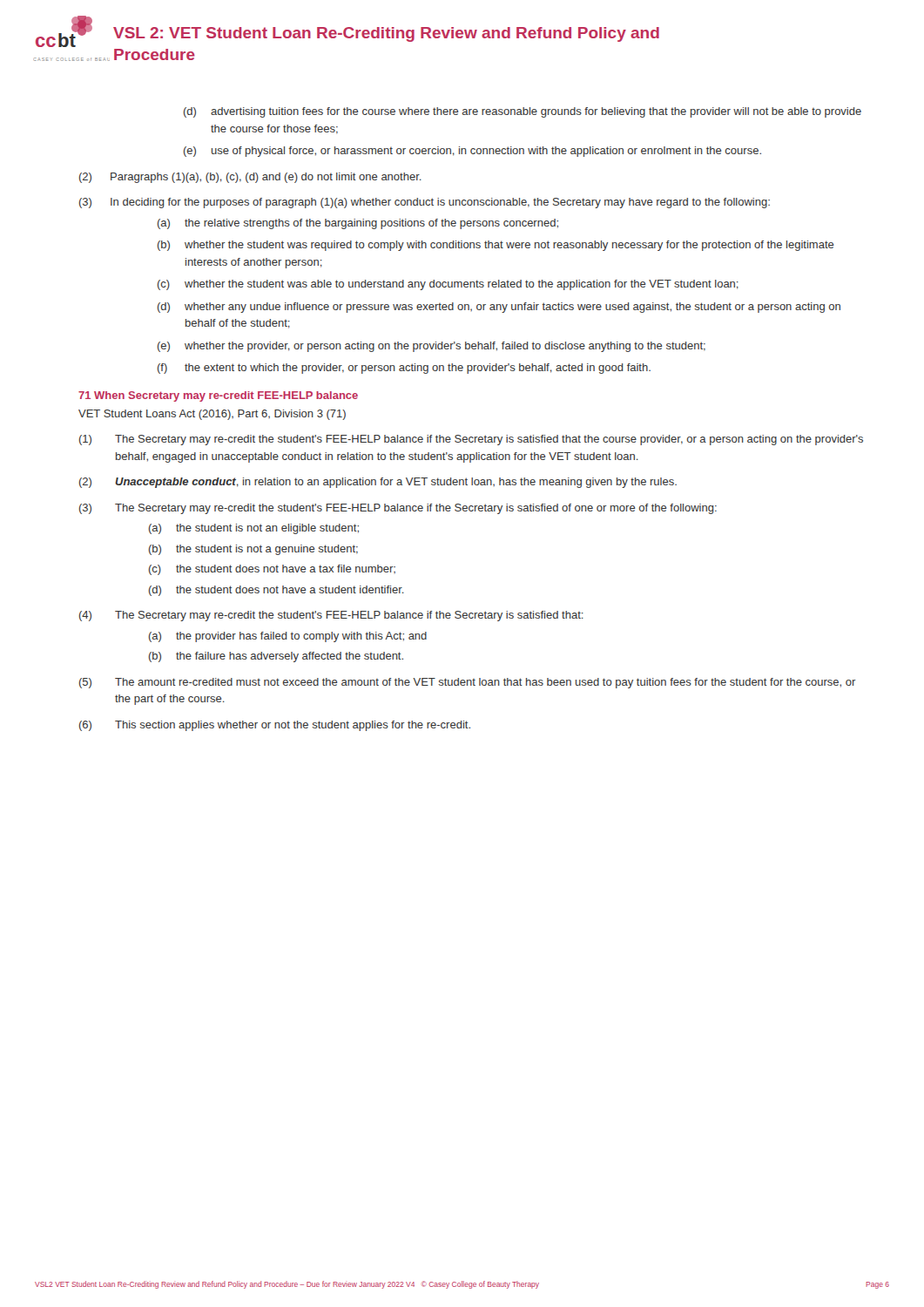The width and height of the screenshot is (924, 1307).
Task: Locate the text starting "(d) whether any undue"
Action: tap(514, 315)
